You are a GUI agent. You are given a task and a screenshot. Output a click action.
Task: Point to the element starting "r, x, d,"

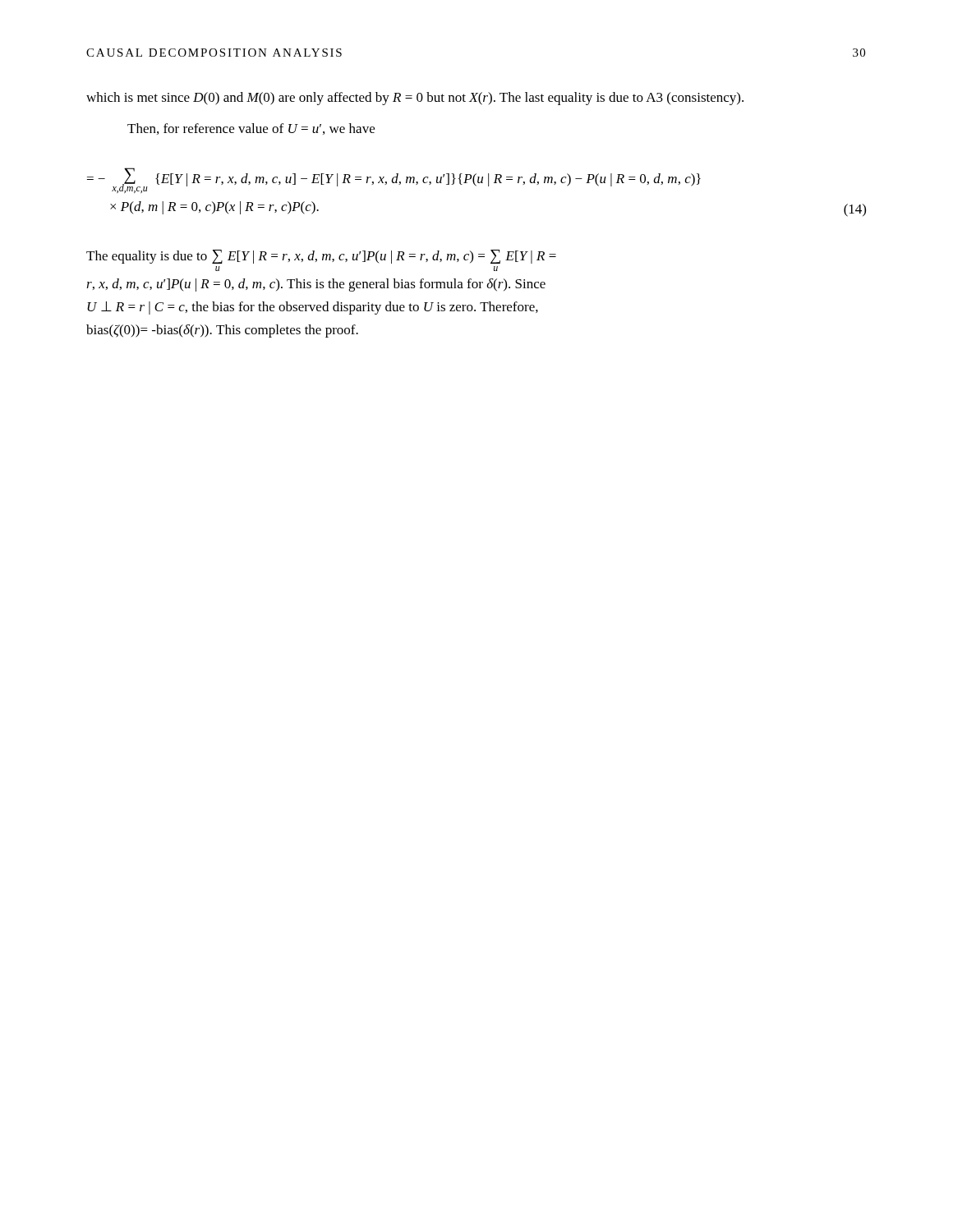click(x=316, y=284)
